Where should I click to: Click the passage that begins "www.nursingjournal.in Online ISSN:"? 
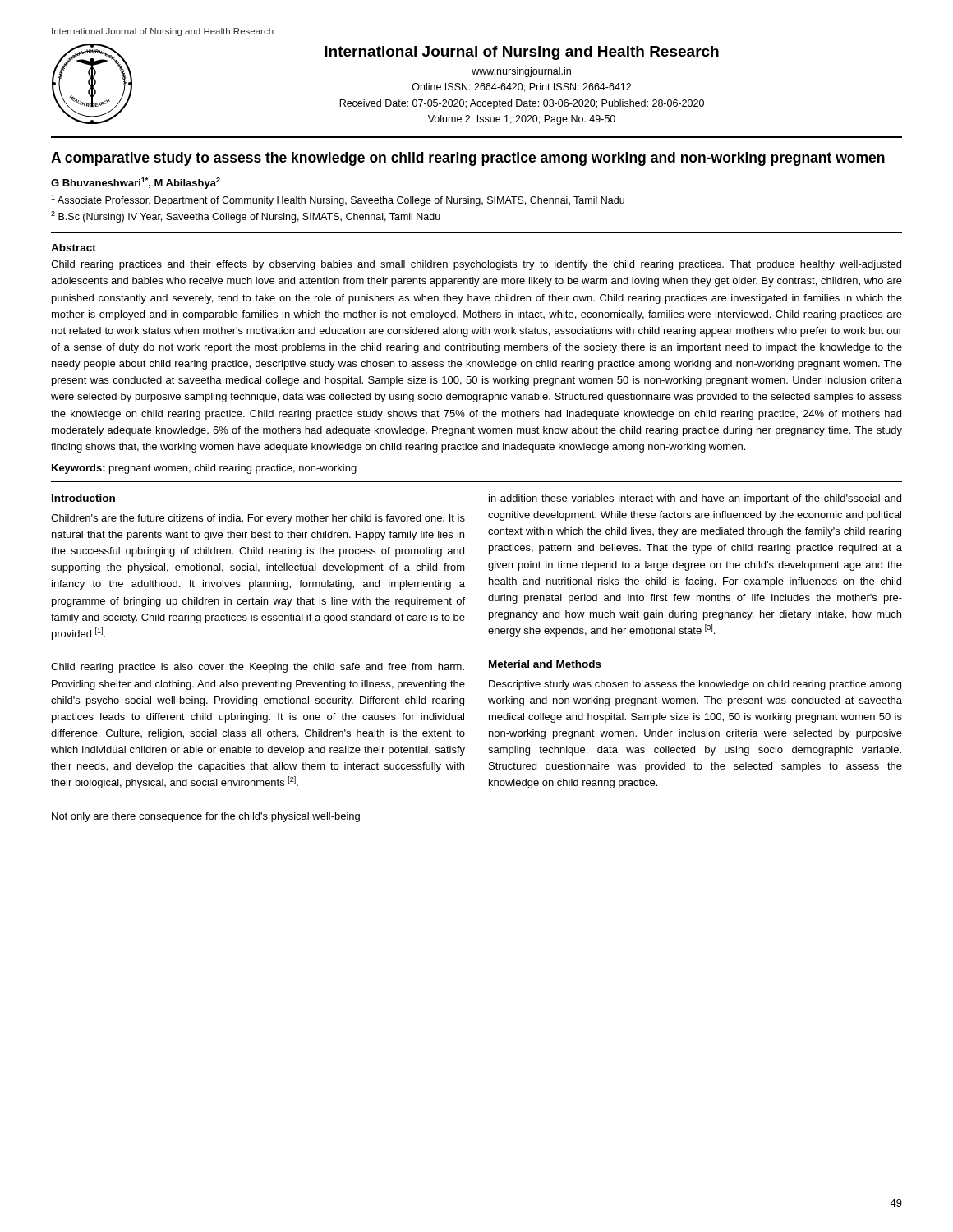(522, 95)
